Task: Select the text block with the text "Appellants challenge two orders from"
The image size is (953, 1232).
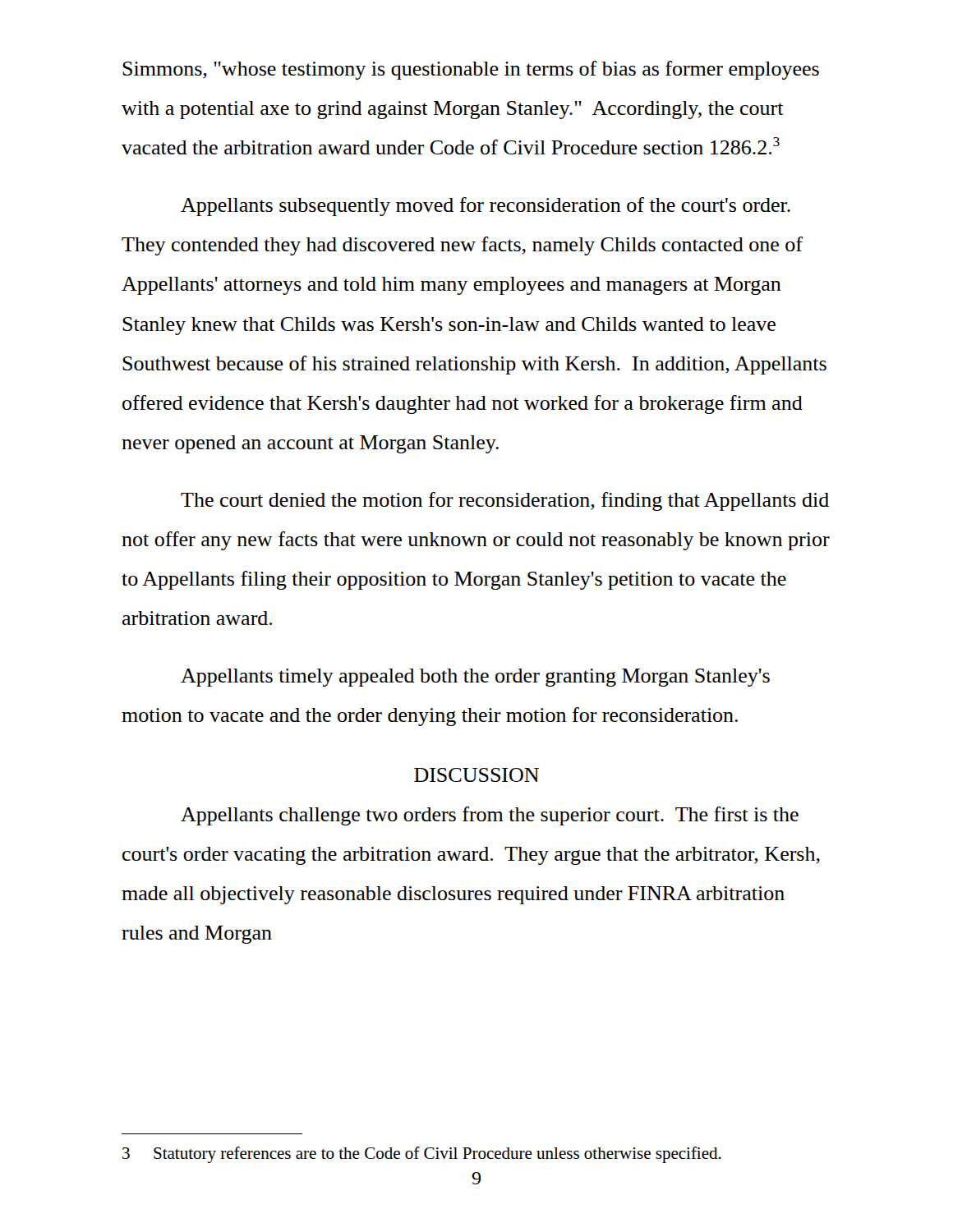Action: (x=490, y=816)
